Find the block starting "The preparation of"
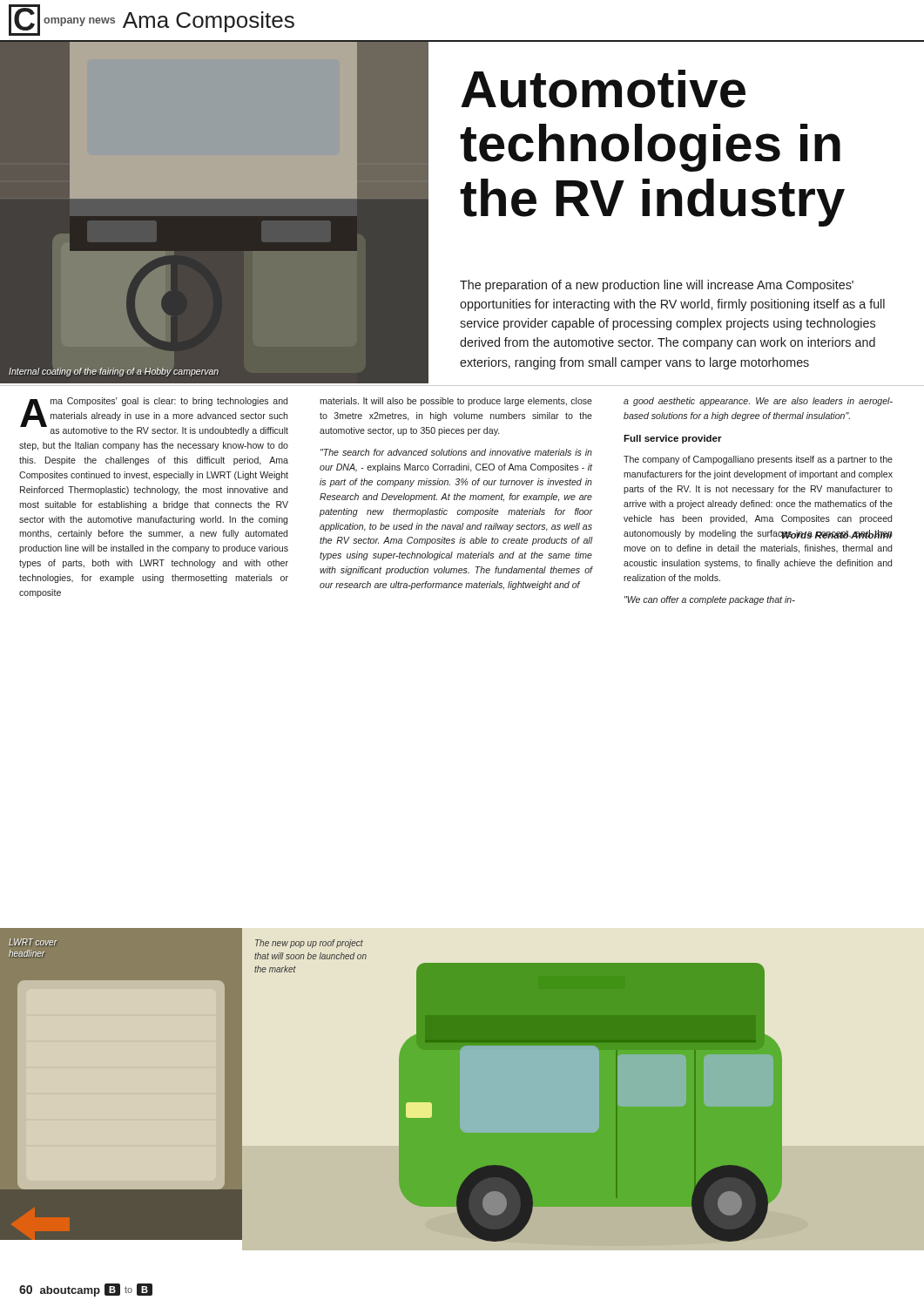The width and height of the screenshot is (924, 1307). pos(672,324)
